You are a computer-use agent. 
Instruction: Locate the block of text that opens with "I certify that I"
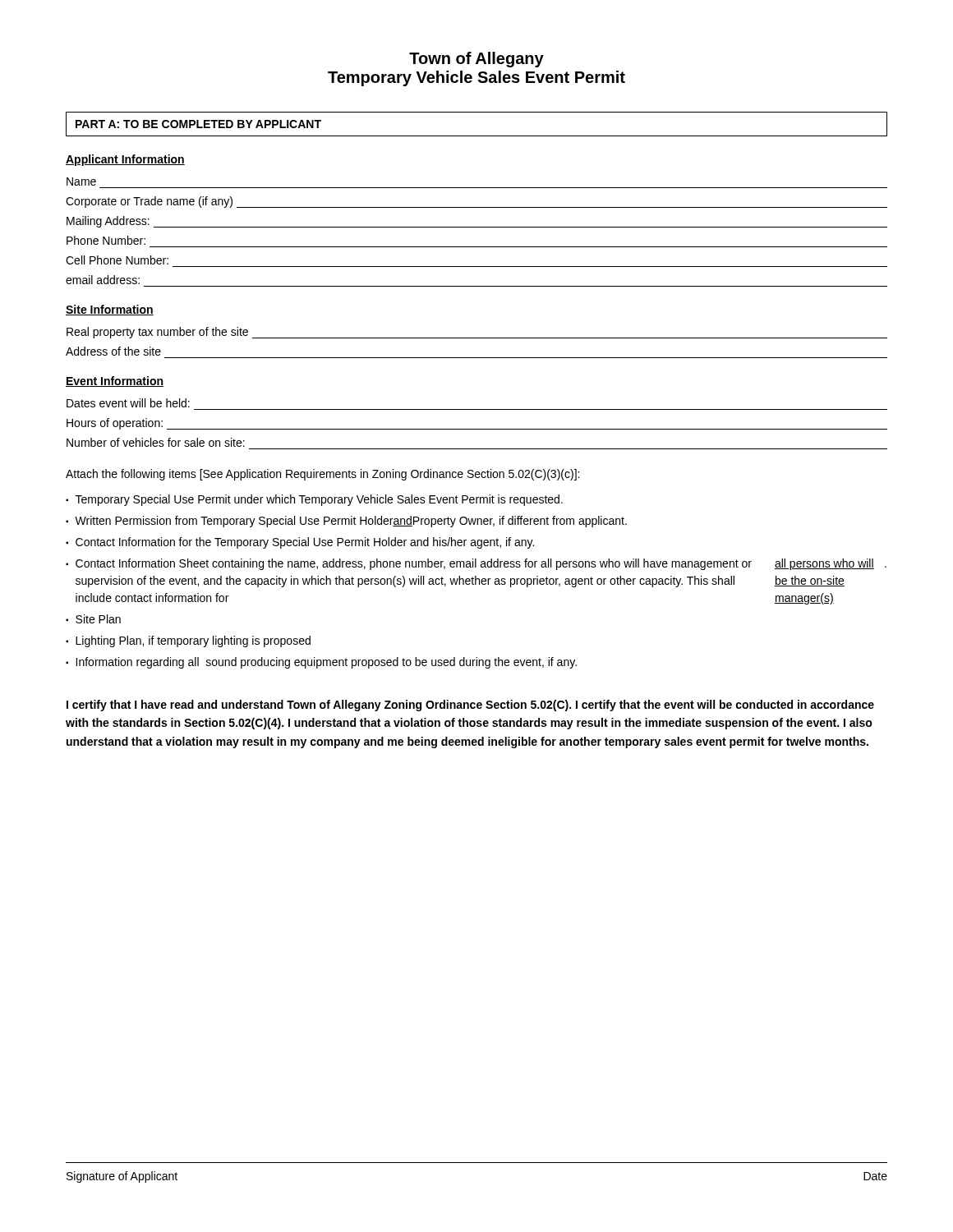[470, 723]
